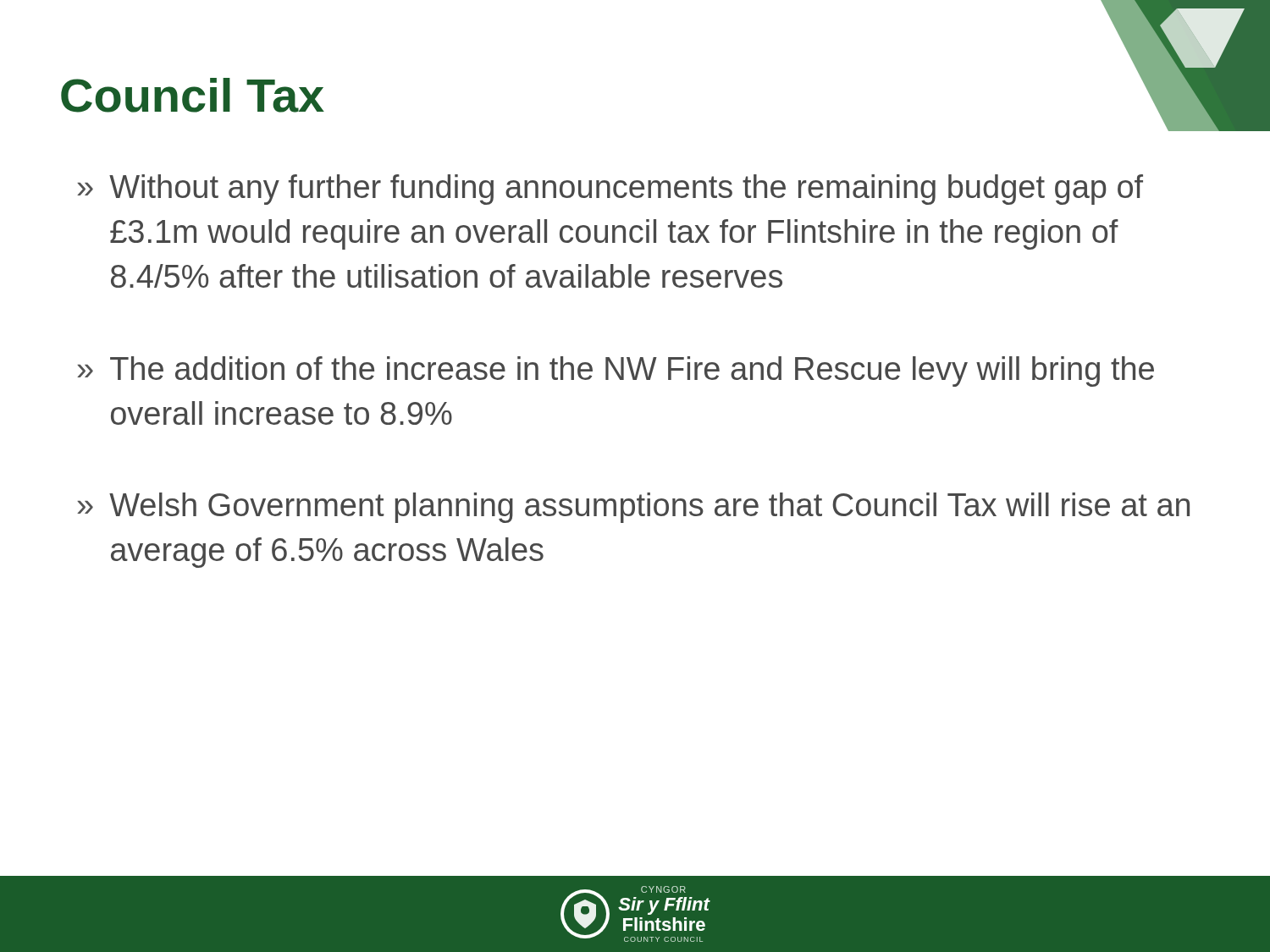The image size is (1270, 952).
Task: Navigate to the text starting "Council Tax"
Action: pyautogui.click(x=192, y=95)
